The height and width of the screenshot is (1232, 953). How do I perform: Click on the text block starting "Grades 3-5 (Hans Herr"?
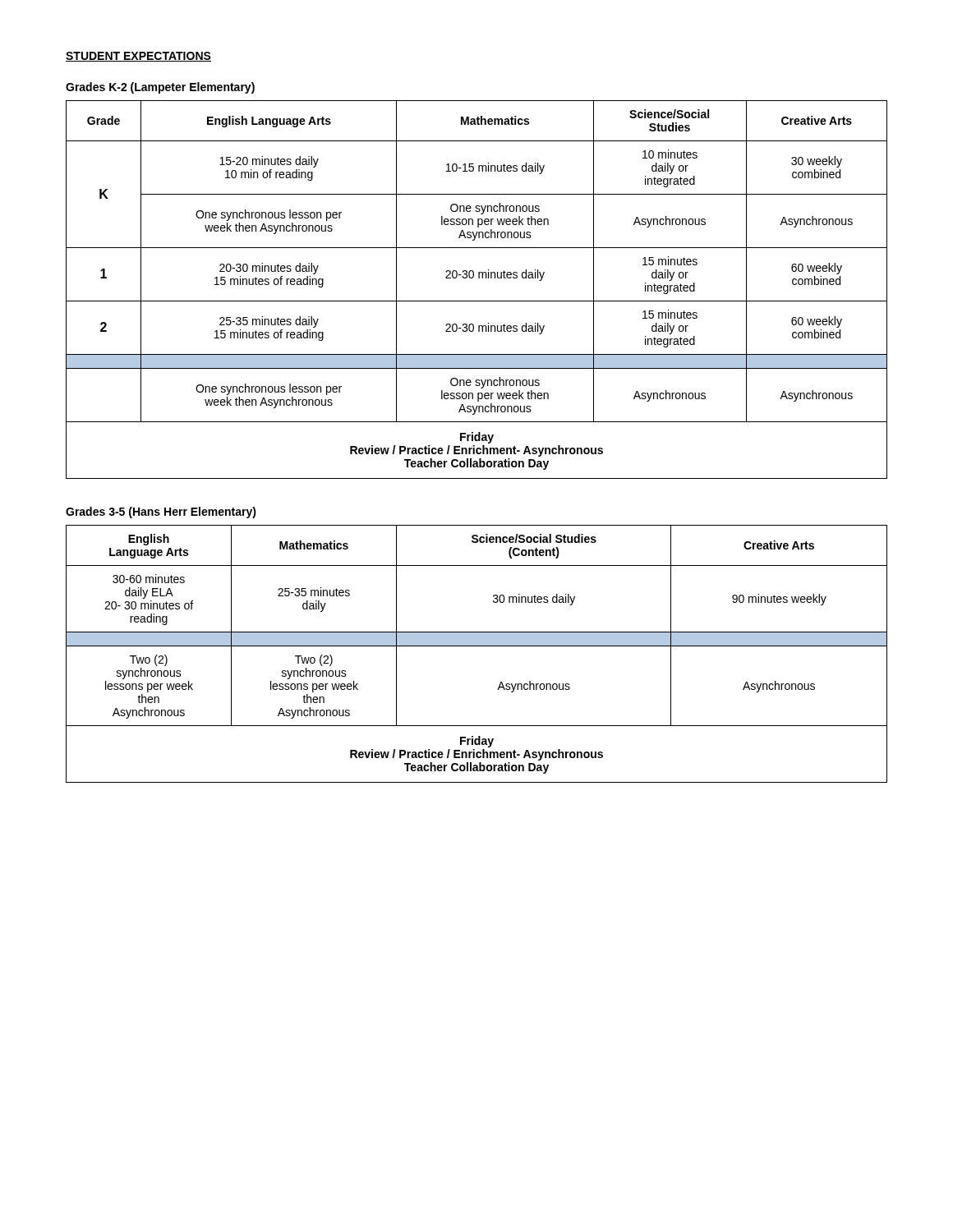pyautogui.click(x=161, y=512)
